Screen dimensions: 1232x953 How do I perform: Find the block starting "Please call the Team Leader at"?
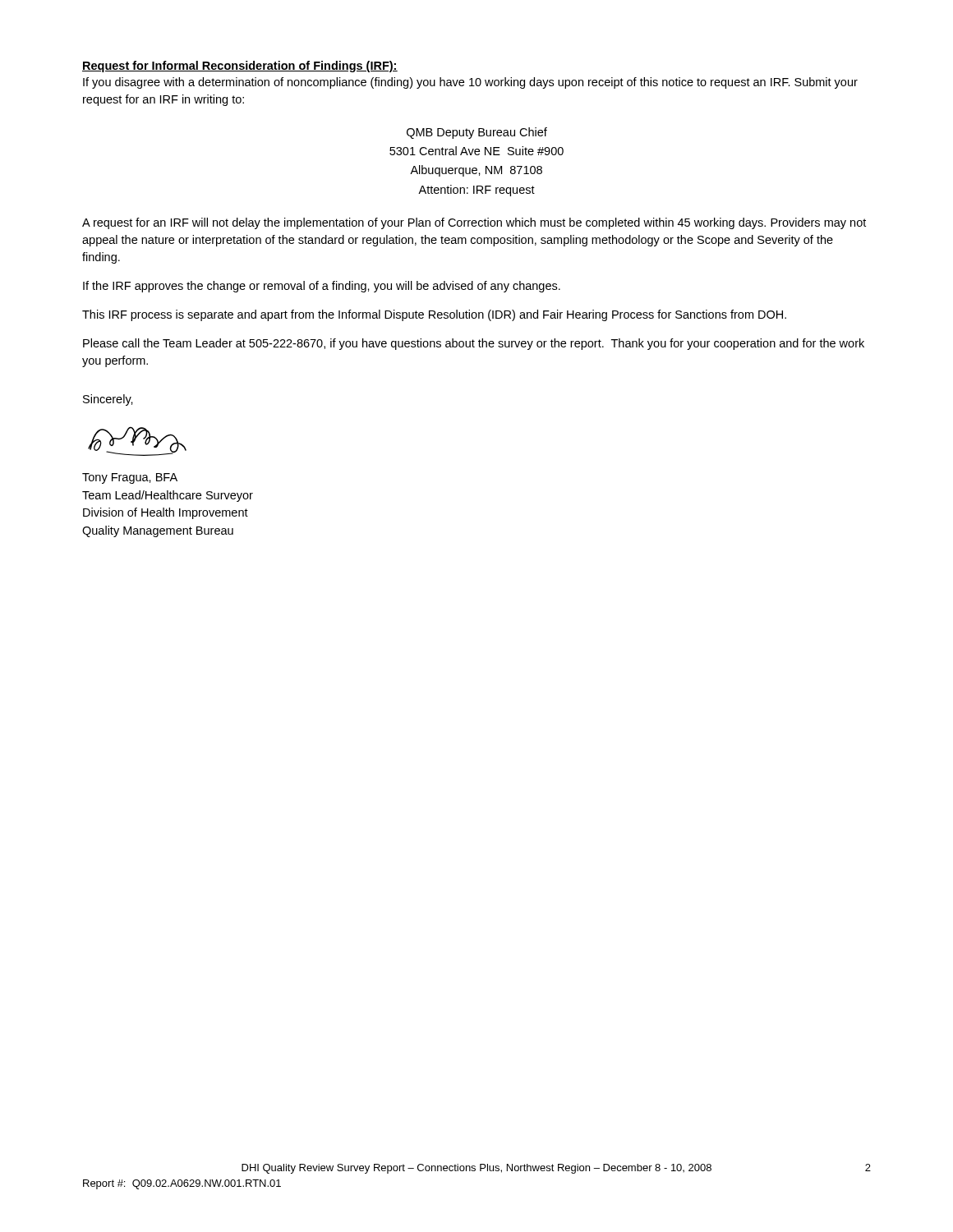473,352
